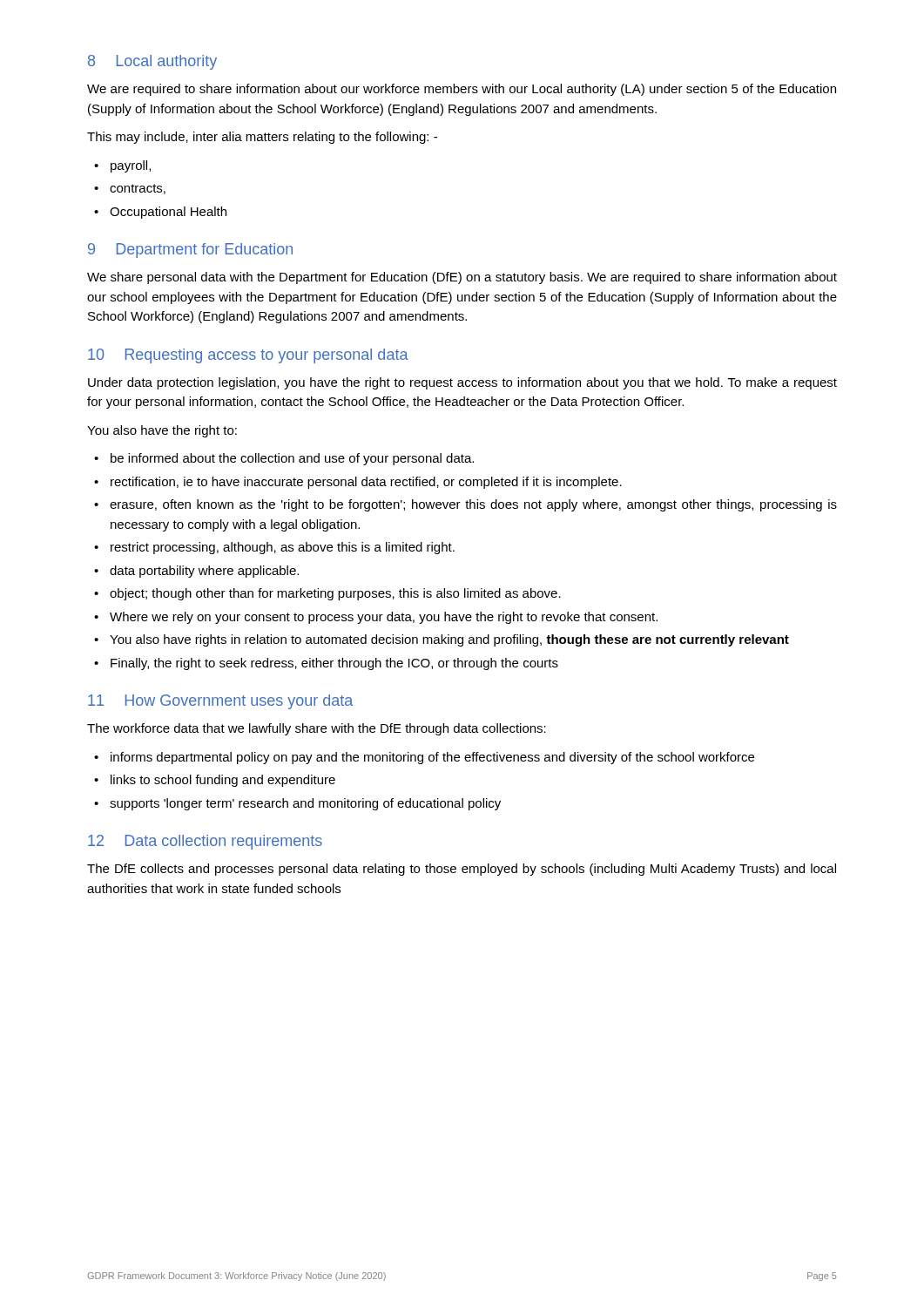
Task: Click on the text starting "links to school funding and expenditure"
Action: pyautogui.click(x=223, y=779)
